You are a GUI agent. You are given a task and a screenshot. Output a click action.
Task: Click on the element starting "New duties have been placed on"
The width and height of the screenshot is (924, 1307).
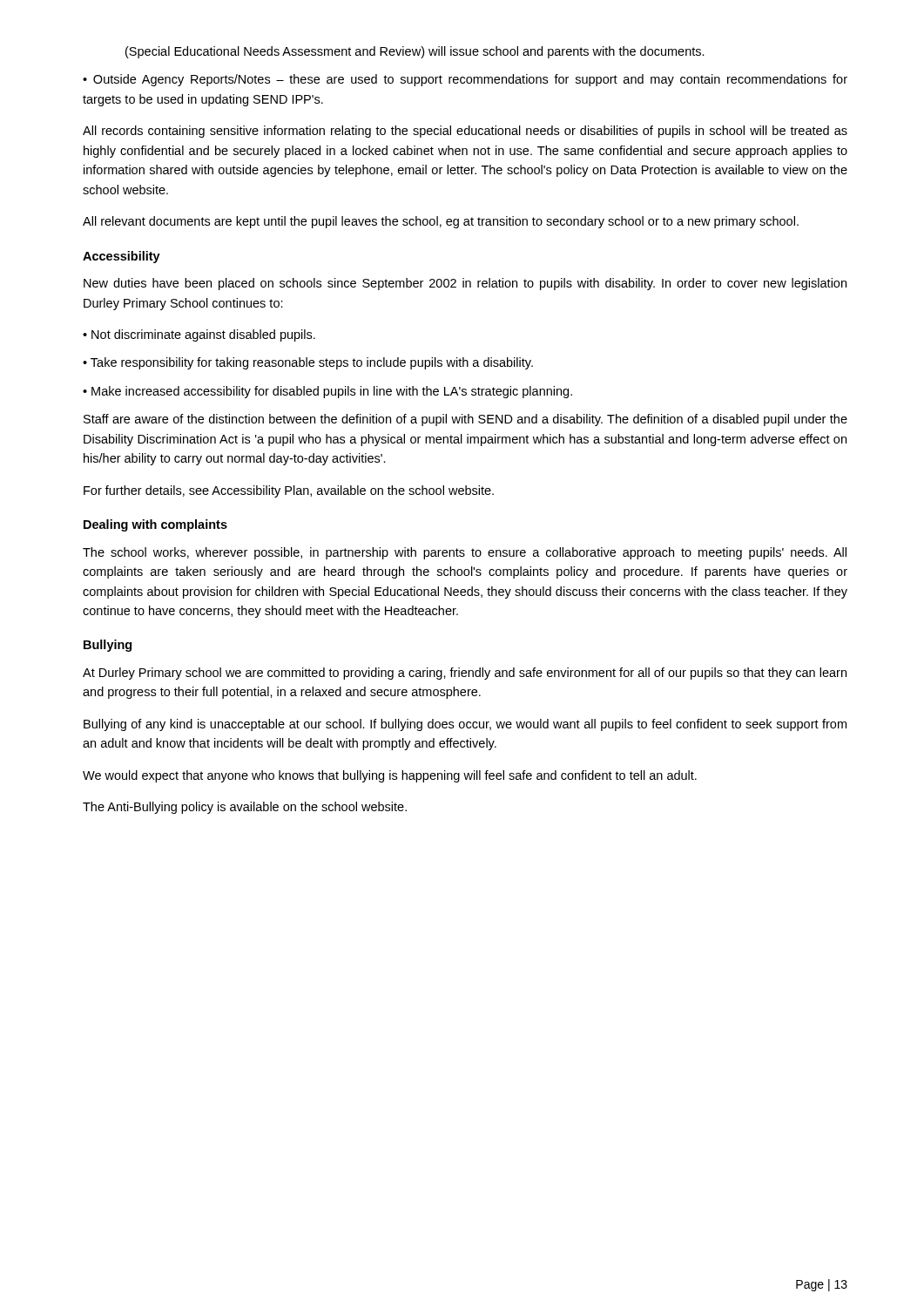coord(465,293)
